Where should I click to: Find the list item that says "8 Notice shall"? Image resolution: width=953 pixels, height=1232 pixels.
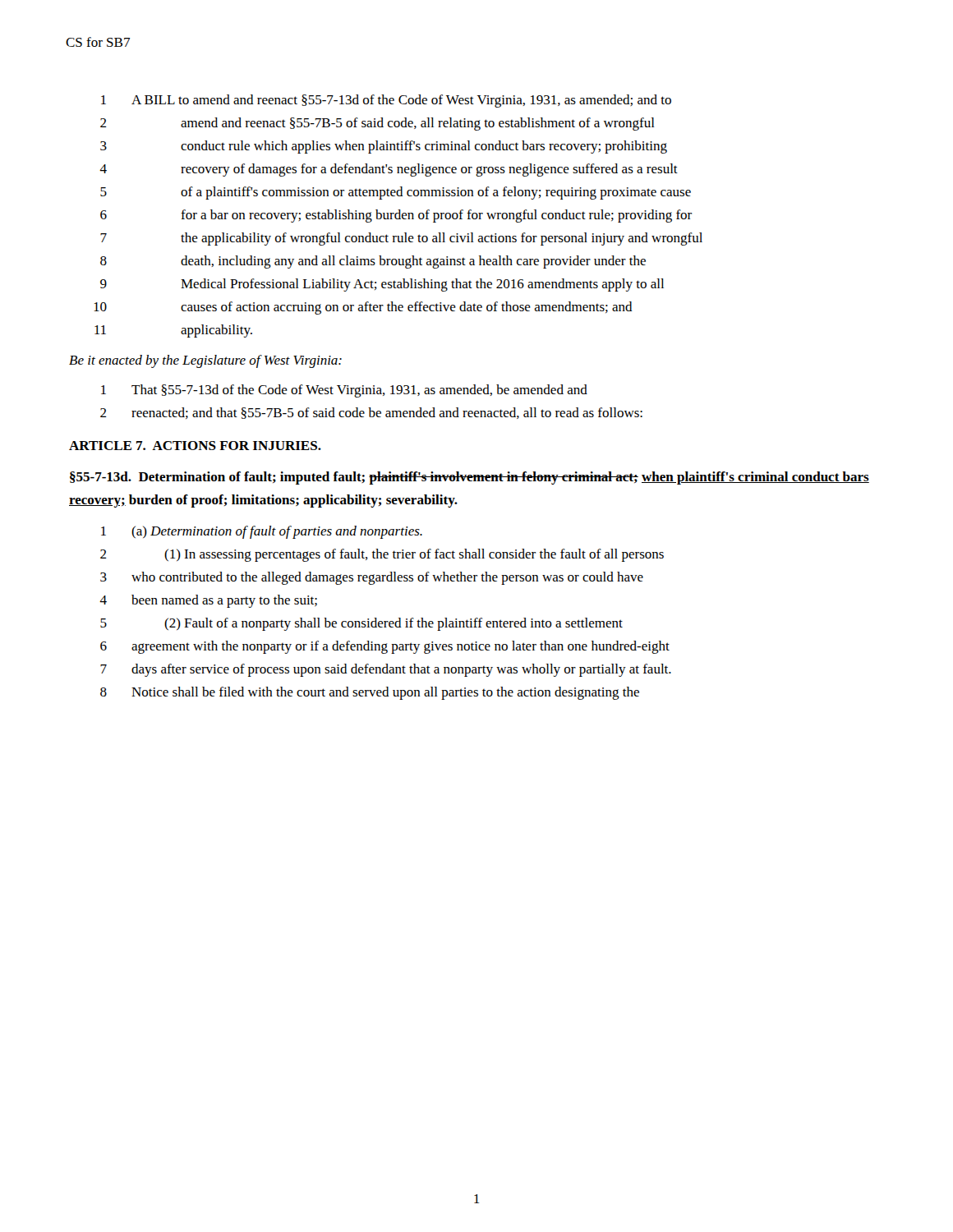476,693
